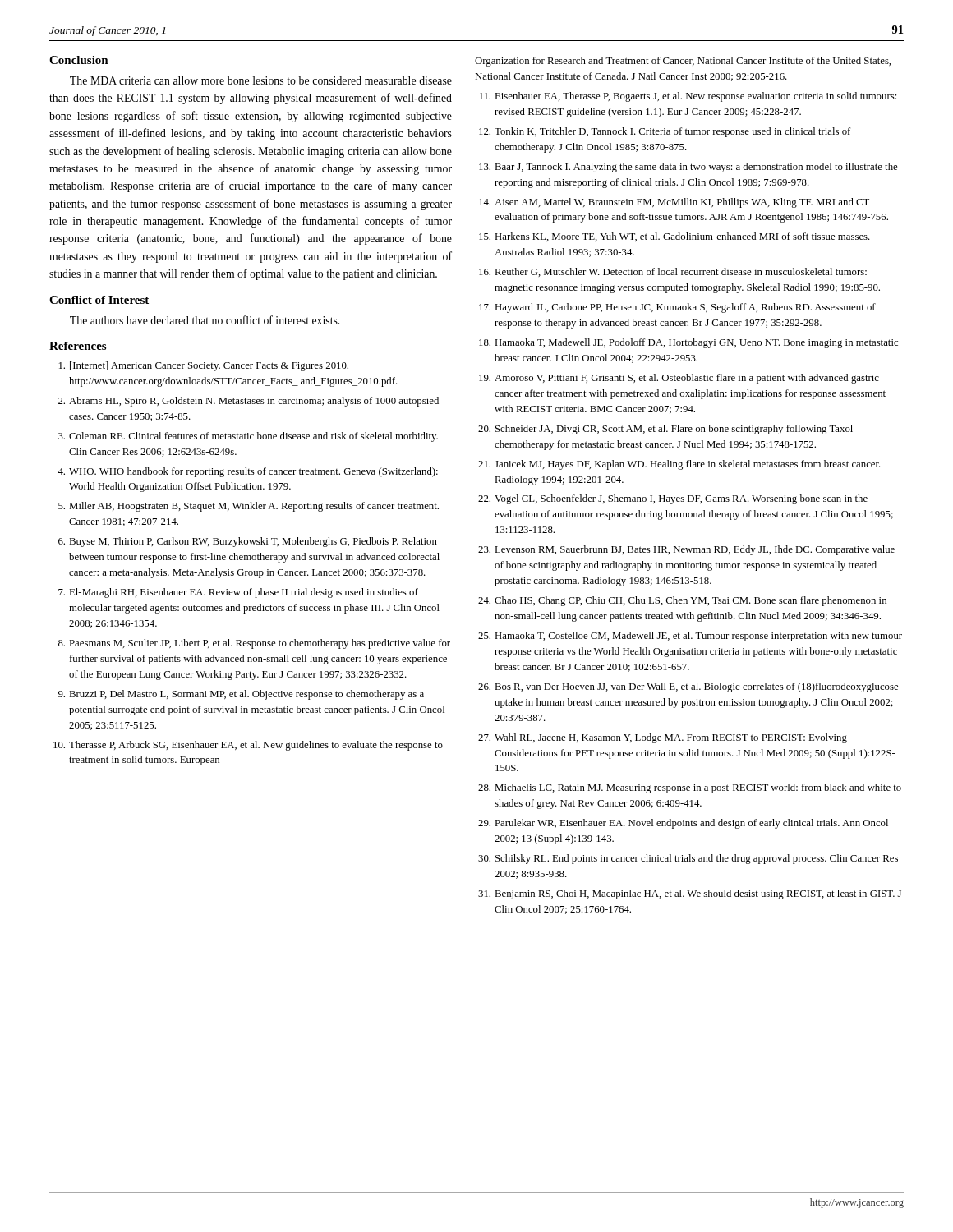Find the block on this page that starts "3. Coleman RE. Clinical features of metastatic"
Viewport: 953px width, 1232px height.
(251, 444)
